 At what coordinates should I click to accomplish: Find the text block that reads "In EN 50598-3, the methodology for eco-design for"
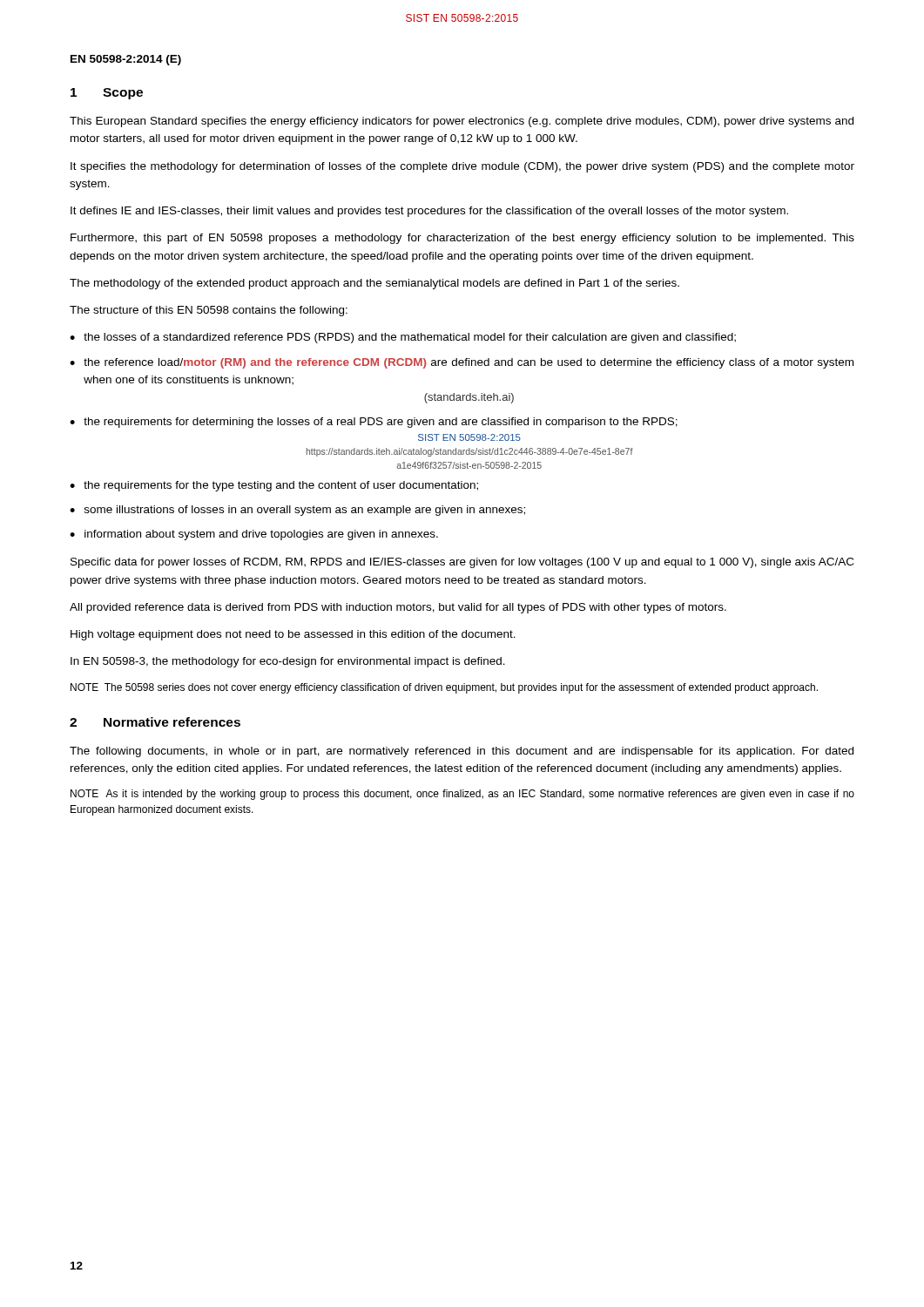tap(462, 662)
